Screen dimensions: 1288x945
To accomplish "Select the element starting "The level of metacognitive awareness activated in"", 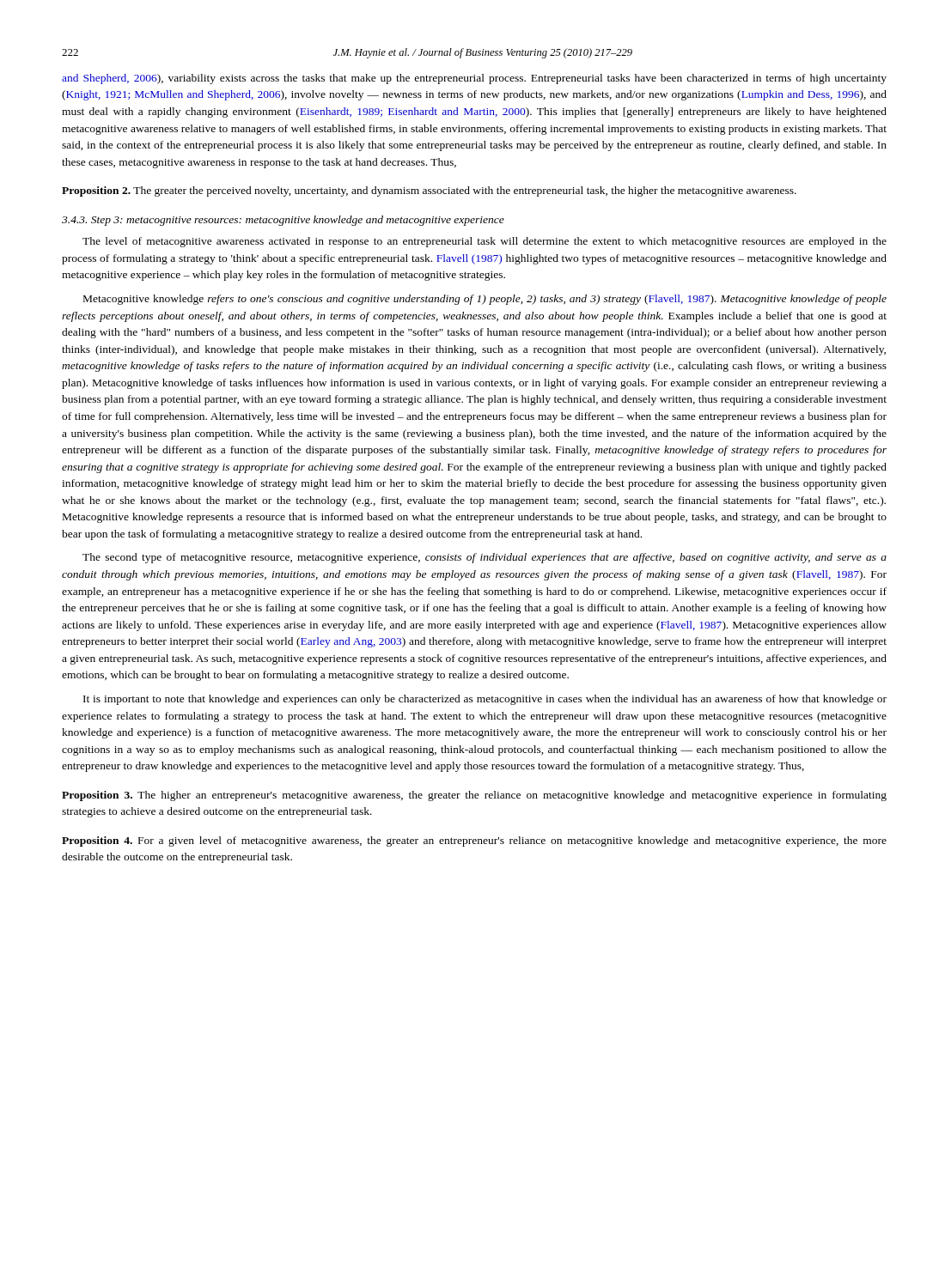I will pos(474,504).
